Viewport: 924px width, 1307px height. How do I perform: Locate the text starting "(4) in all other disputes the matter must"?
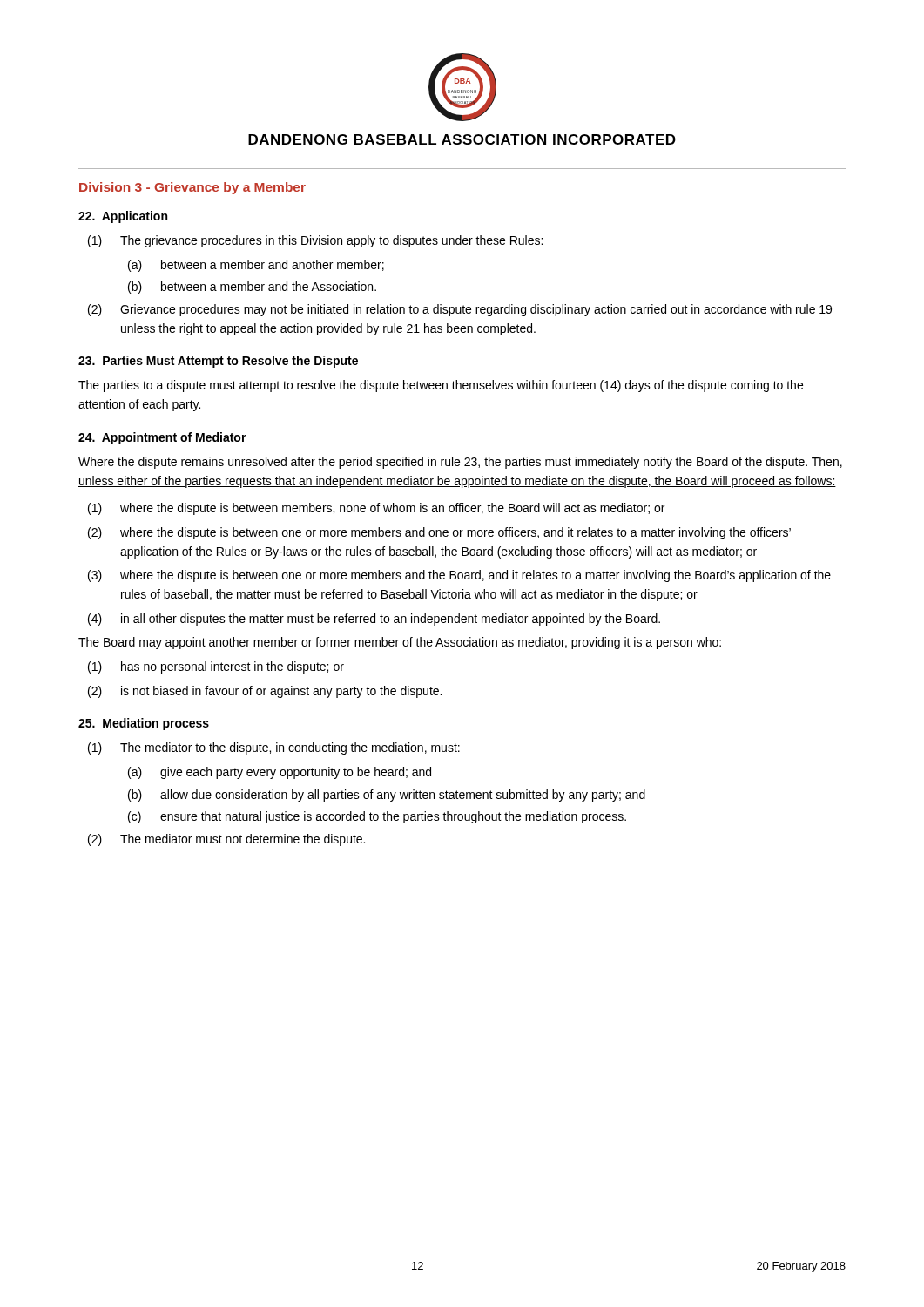coord(462,619)
